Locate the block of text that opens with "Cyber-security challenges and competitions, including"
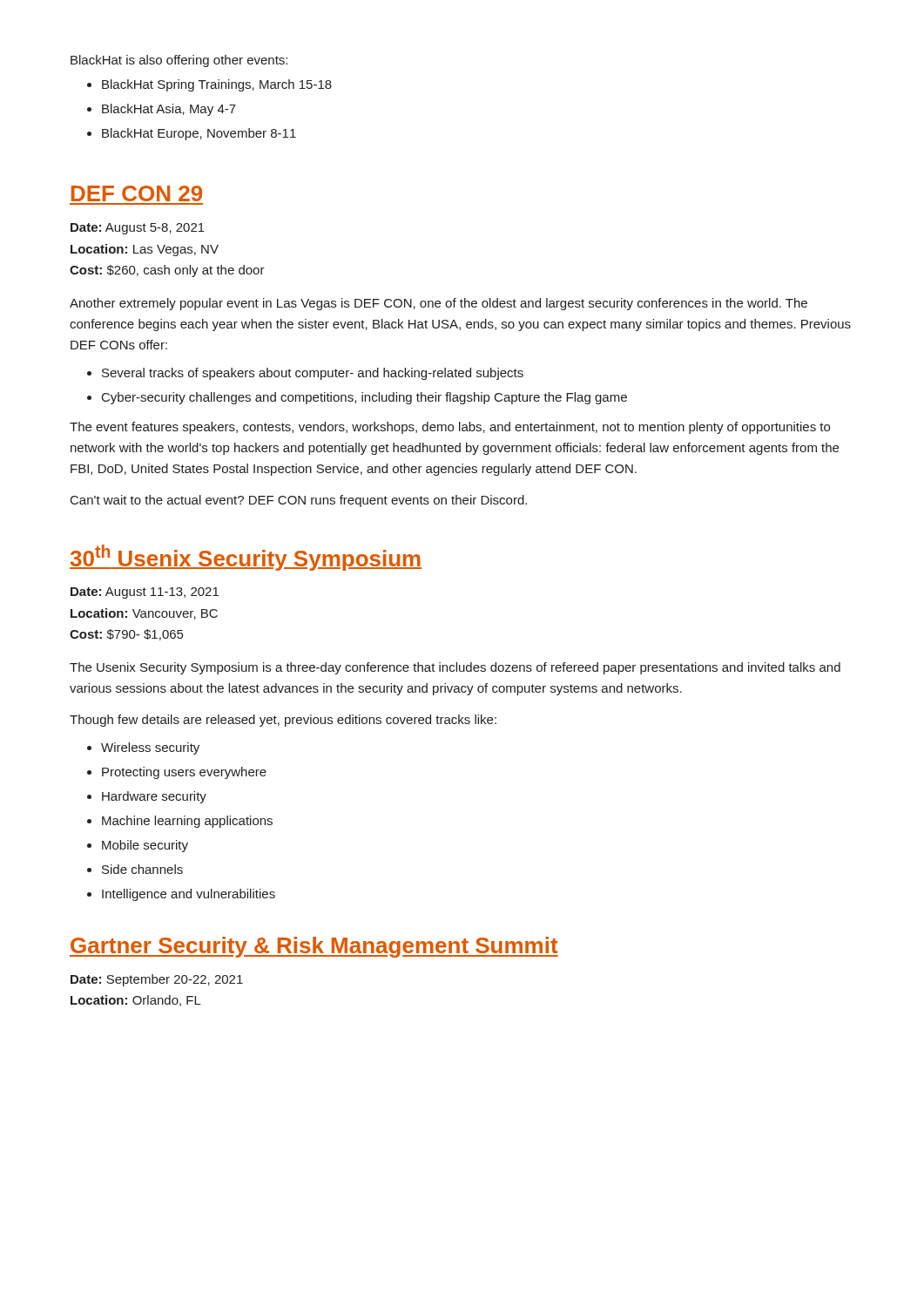The image size is (924, 1307). (478, 397)
